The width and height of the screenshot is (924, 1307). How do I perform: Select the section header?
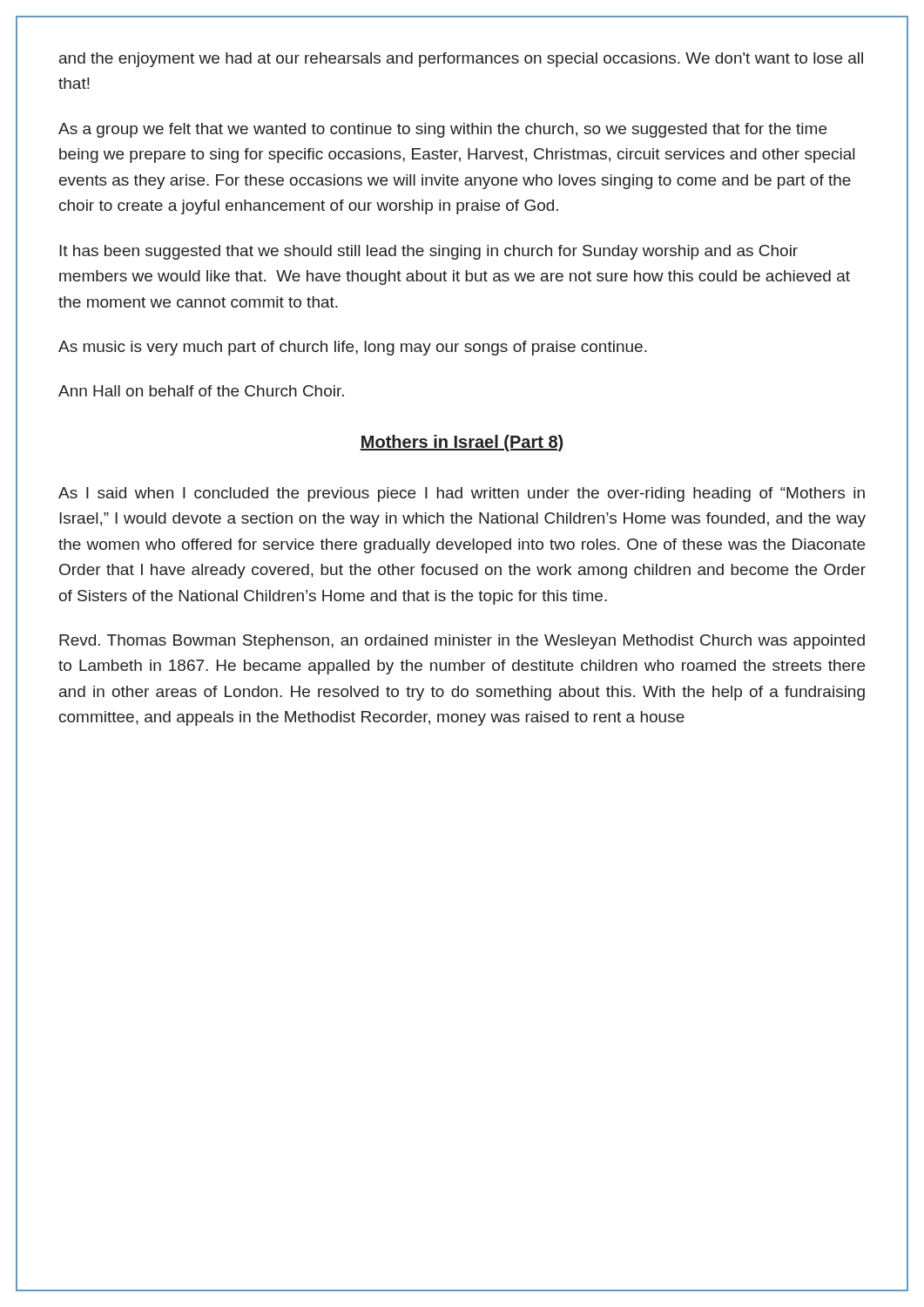point(462,442)
